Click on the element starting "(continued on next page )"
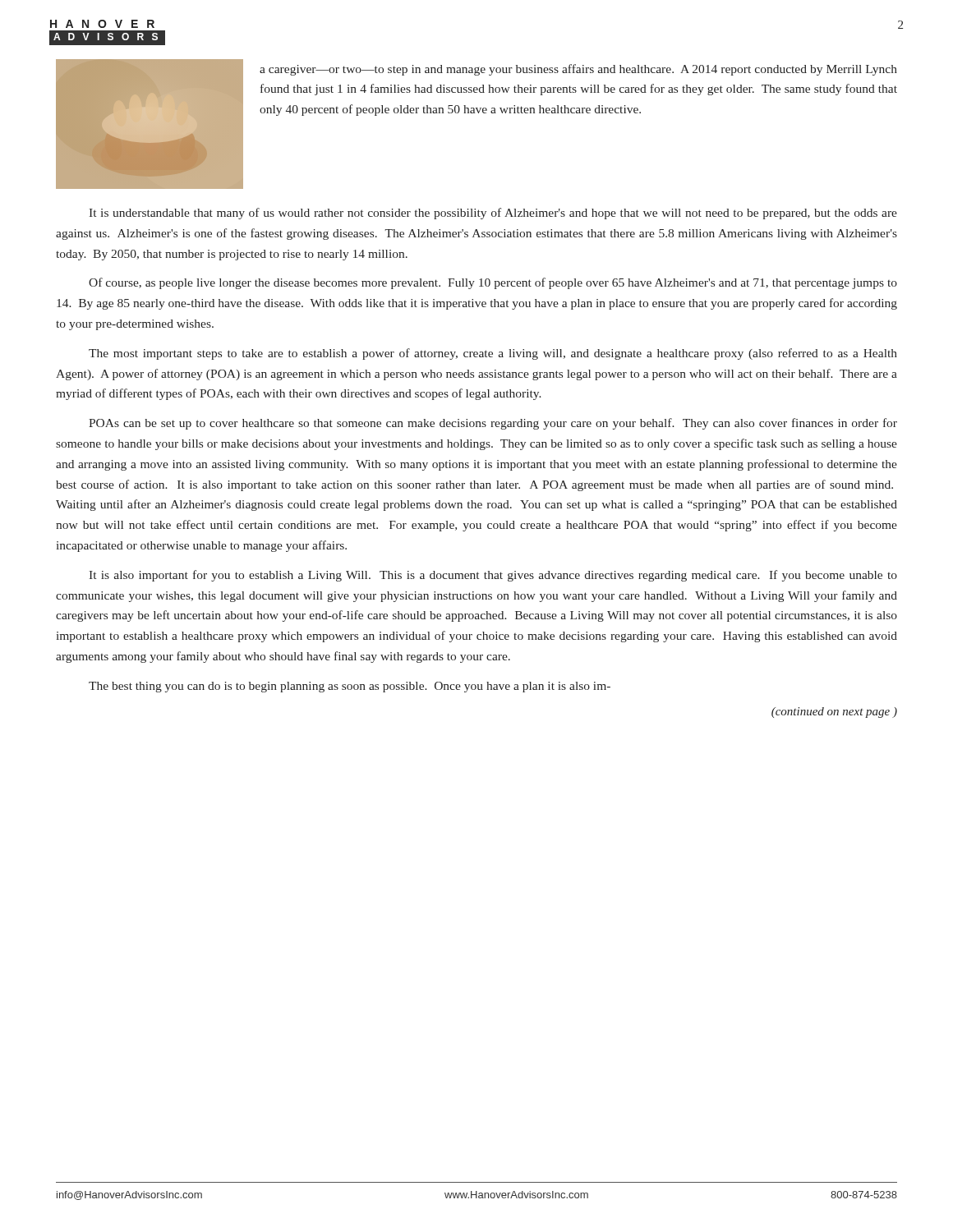953x1232 pixels. pyautogui.click(x=834, y=711)
